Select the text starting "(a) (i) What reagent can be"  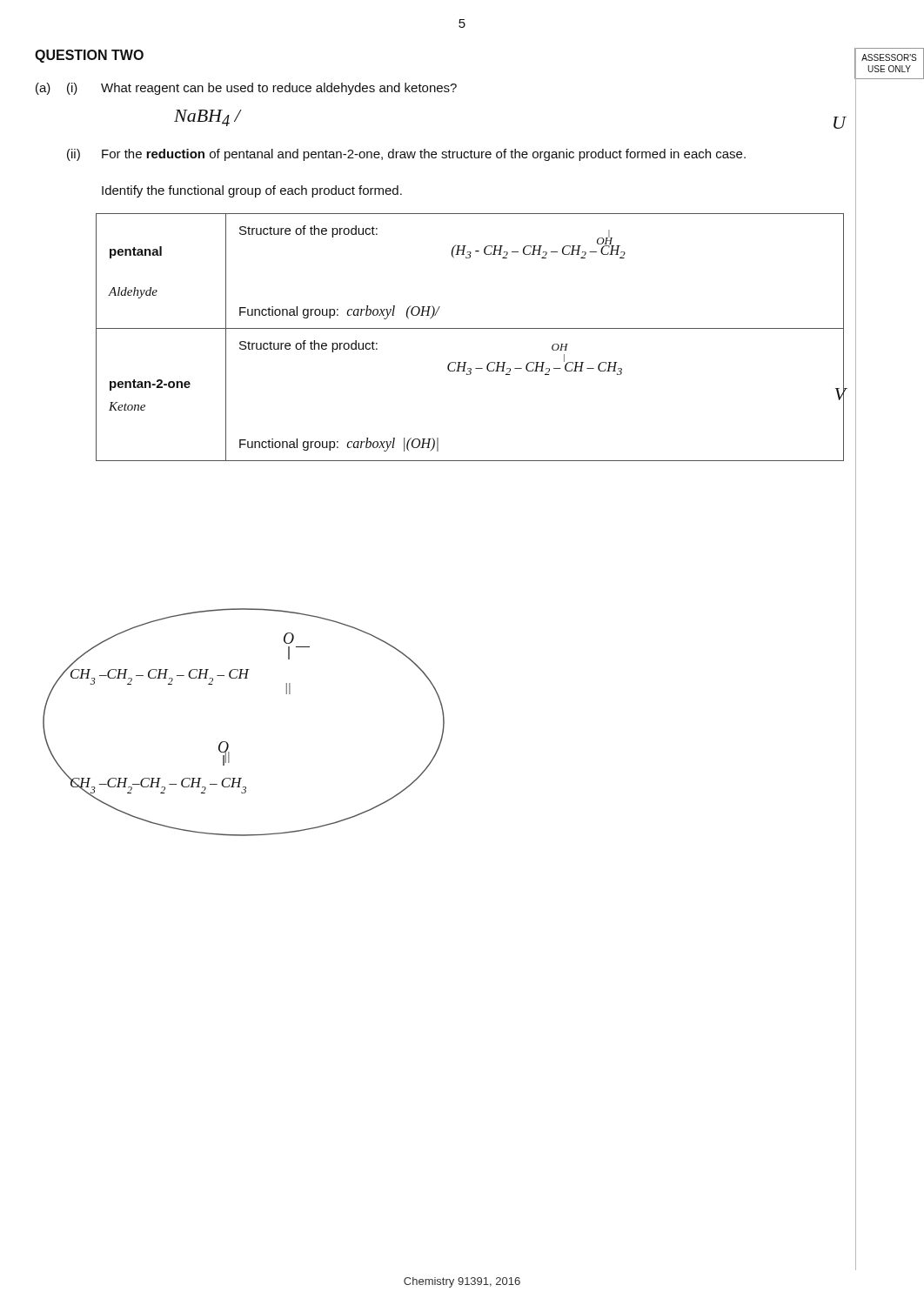[x=246, y=87]
